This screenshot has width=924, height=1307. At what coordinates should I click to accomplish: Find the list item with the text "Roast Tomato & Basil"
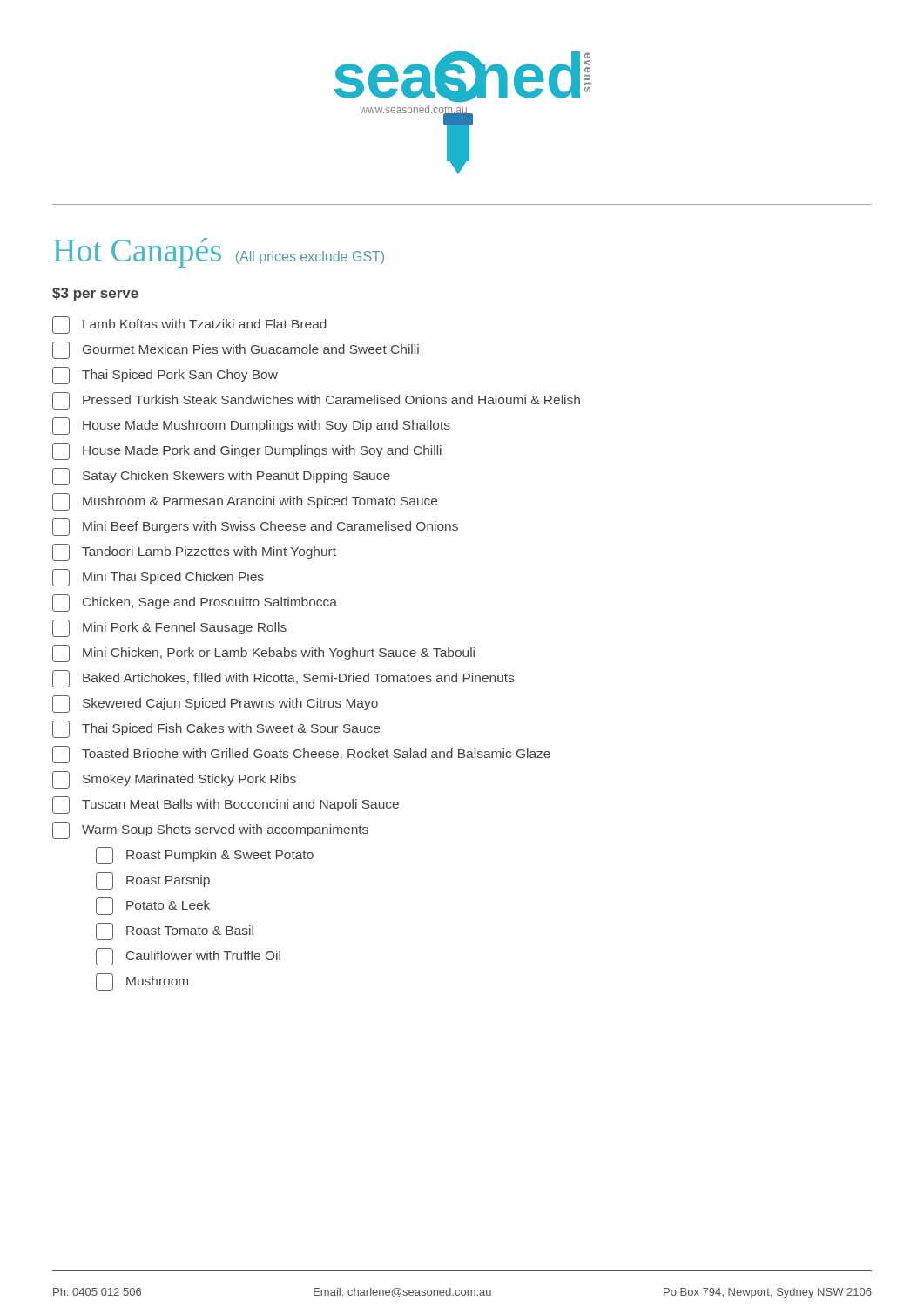coord(175,931)
